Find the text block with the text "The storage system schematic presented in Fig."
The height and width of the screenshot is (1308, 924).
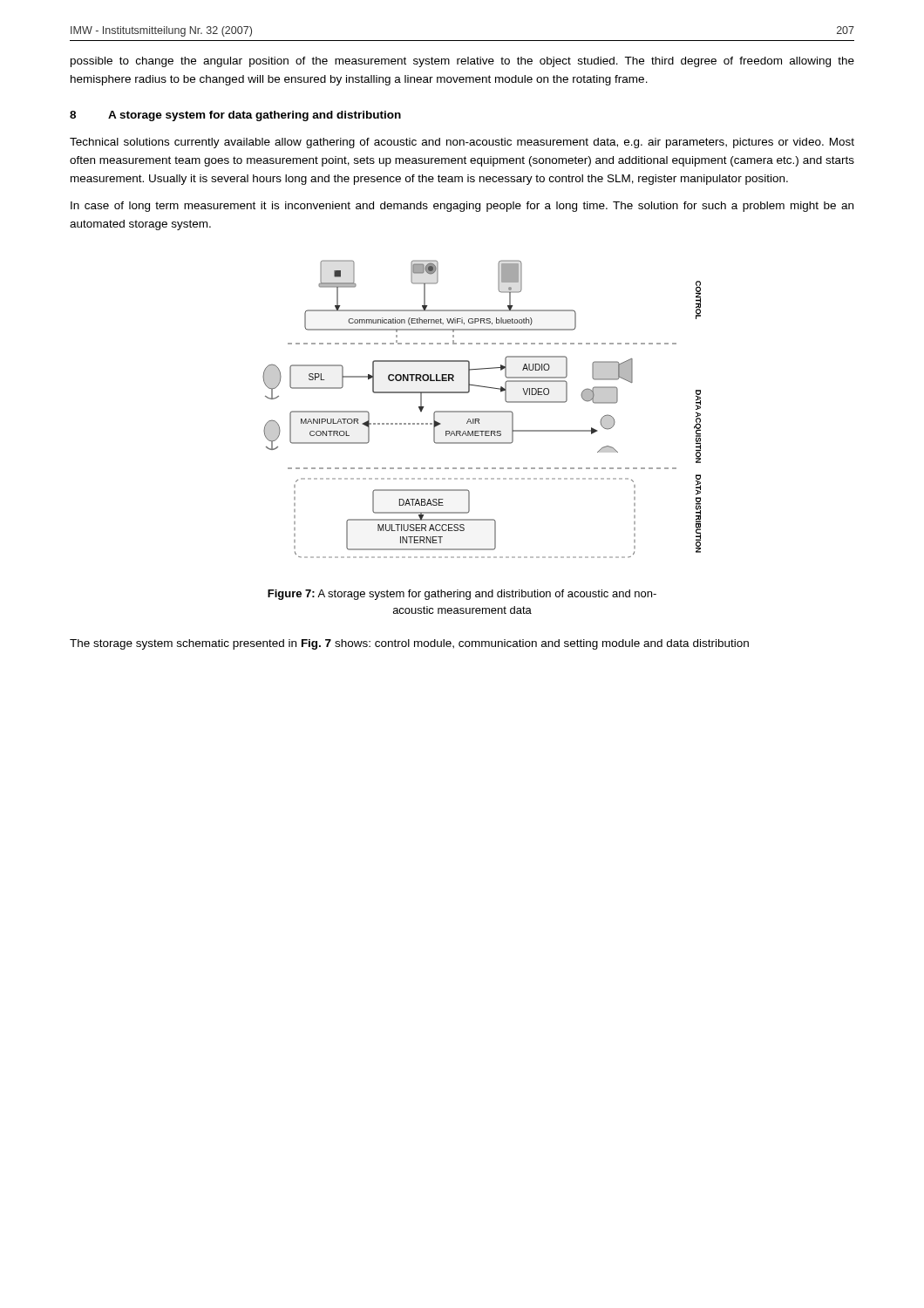410,643
